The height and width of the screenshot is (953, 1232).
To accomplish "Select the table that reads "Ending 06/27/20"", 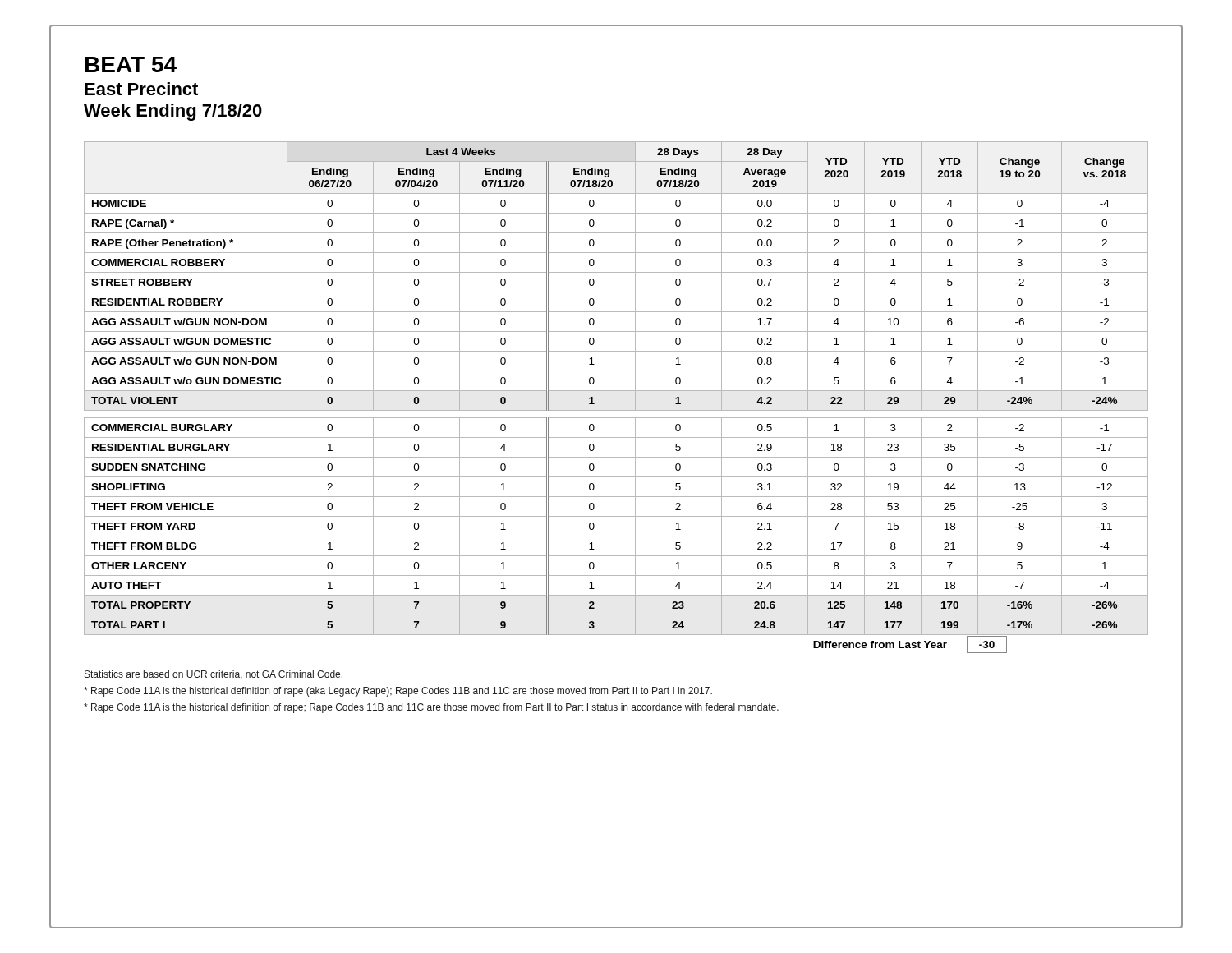I will [616, 398].
